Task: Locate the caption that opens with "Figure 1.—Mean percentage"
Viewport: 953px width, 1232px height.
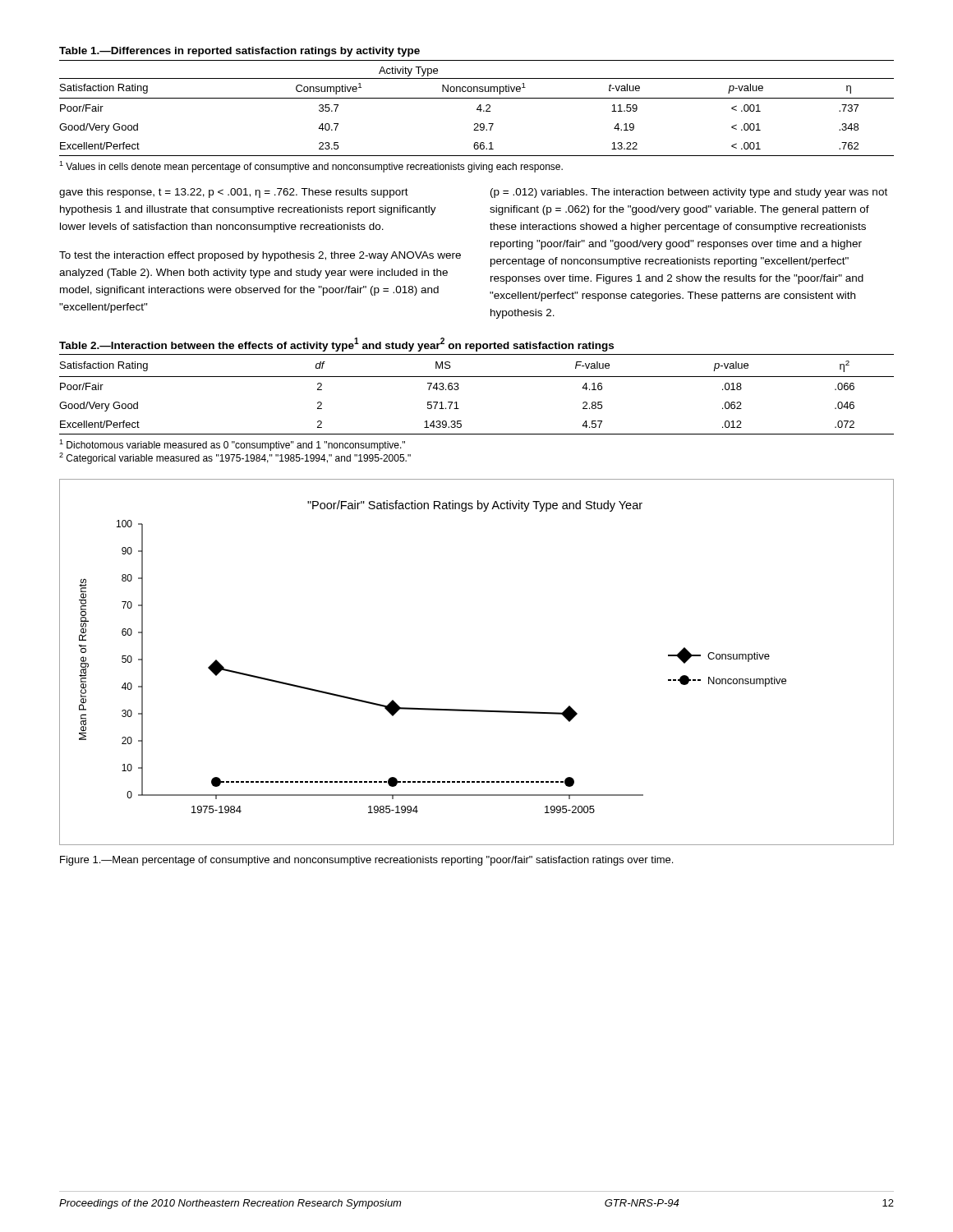Action: (367, 859)
